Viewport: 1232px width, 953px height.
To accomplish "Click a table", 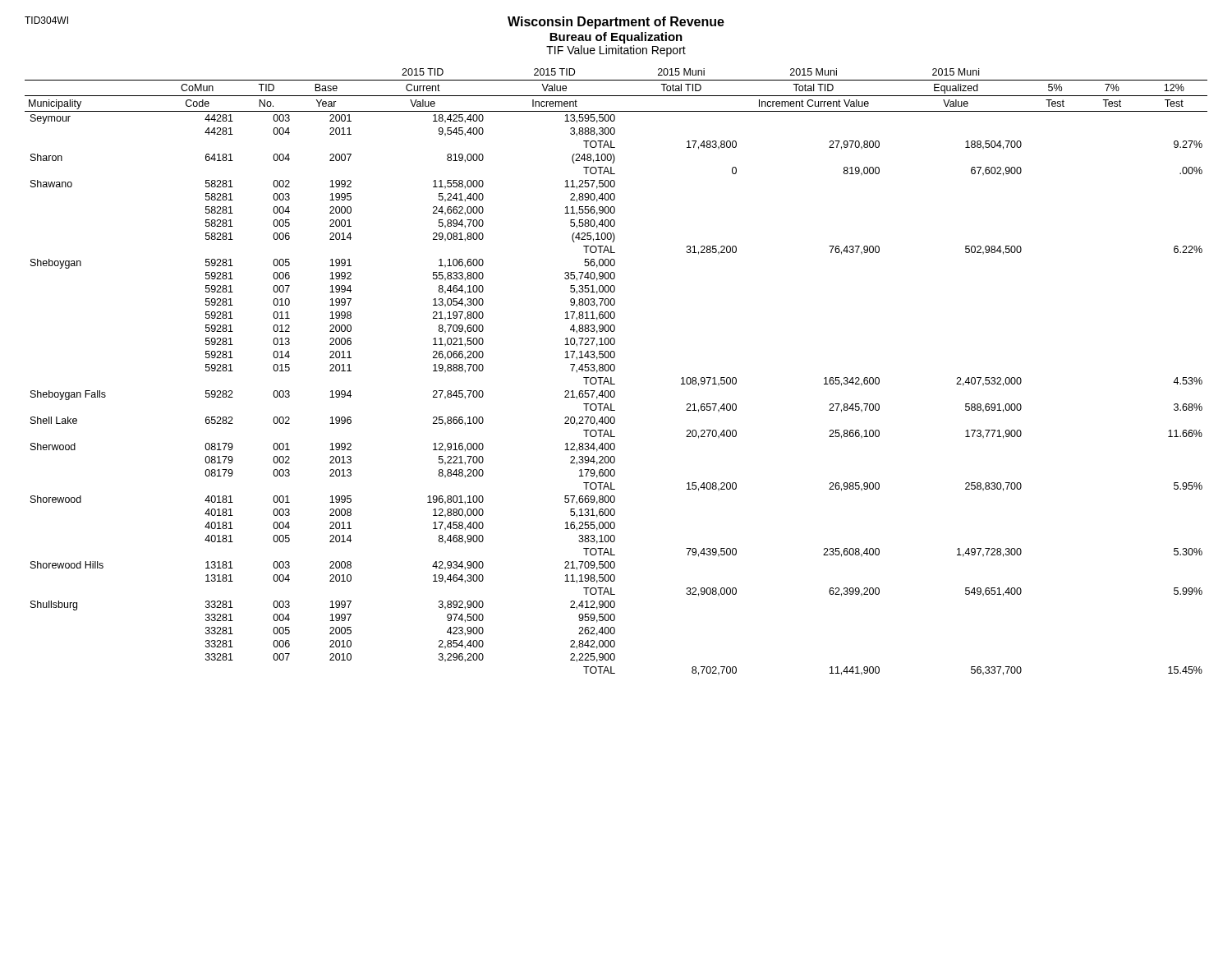I will click(x=616, y=371).
